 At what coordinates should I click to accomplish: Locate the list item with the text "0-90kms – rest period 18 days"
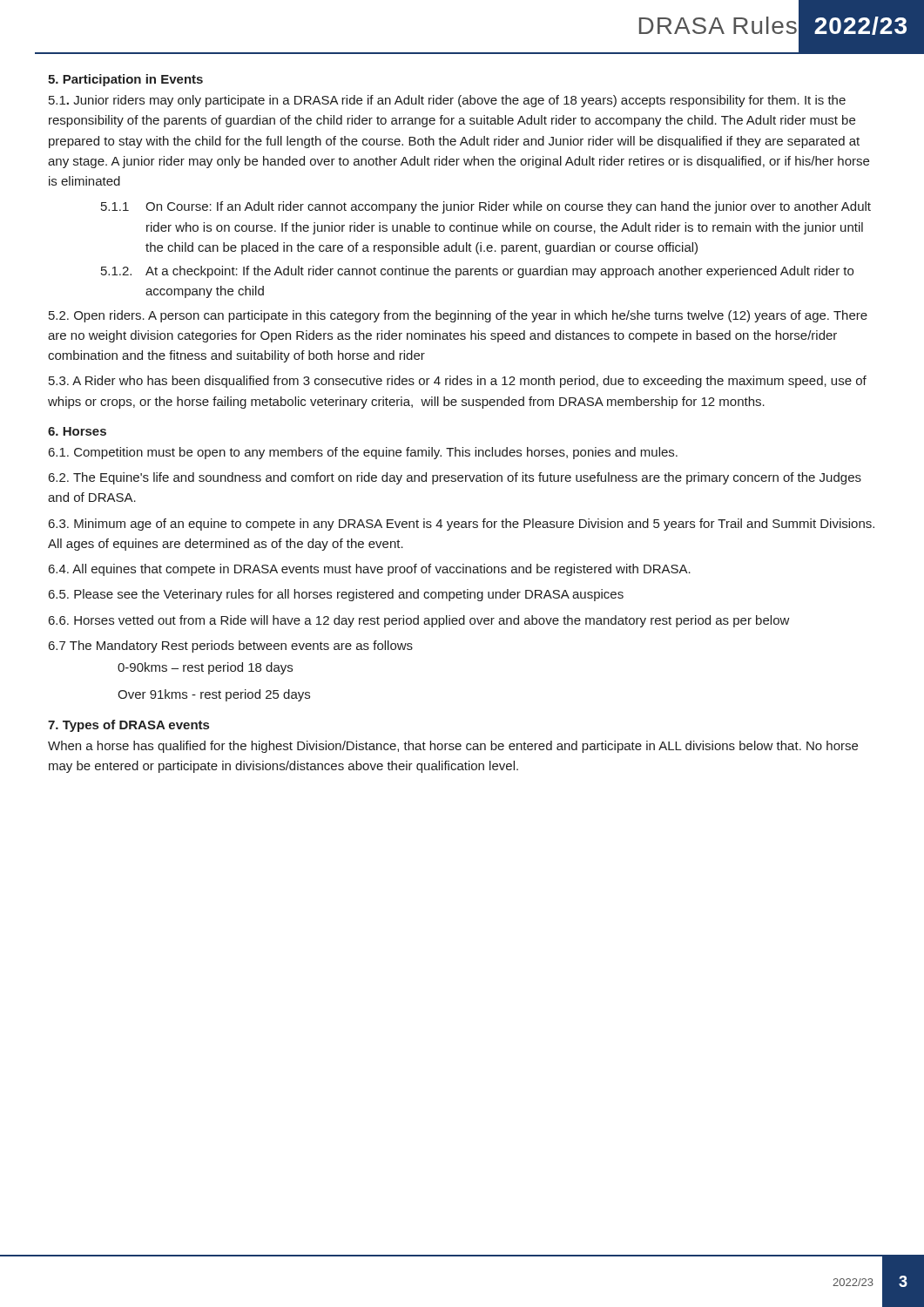coord(205,667)
